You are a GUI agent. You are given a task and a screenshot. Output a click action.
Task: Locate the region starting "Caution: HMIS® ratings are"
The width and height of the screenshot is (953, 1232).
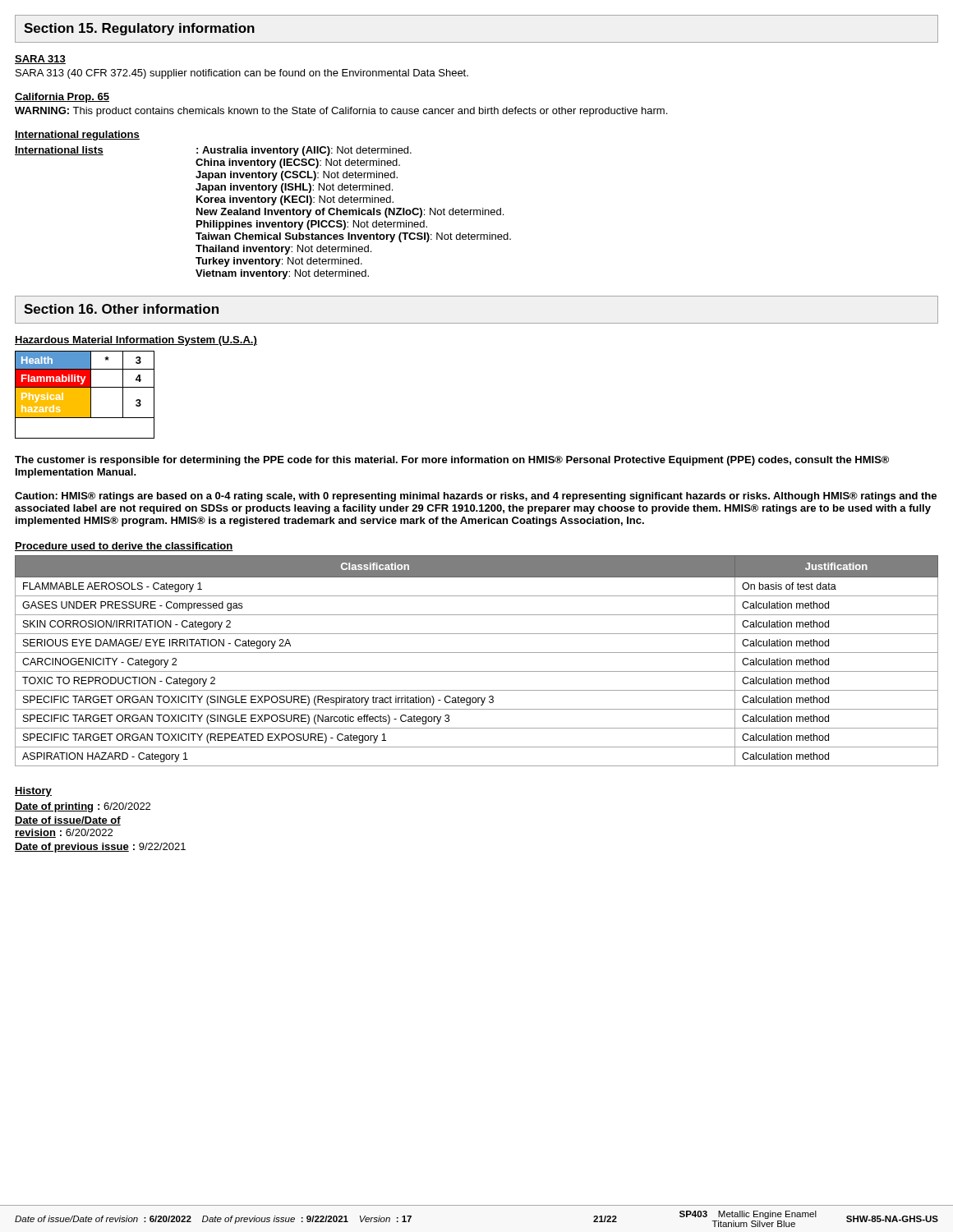pos(476,508)
